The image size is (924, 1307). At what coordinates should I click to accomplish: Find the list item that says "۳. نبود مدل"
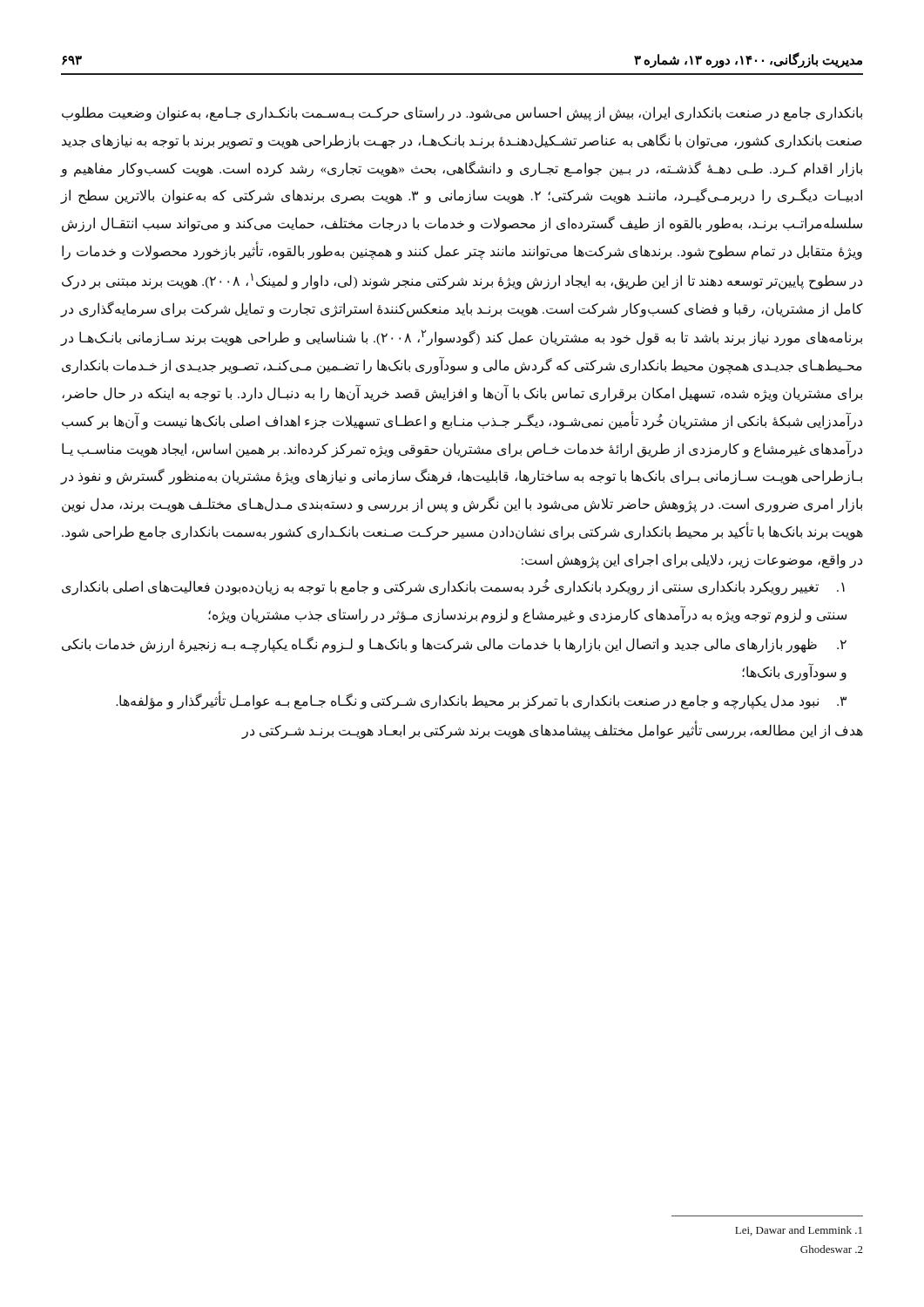point(454,702)
